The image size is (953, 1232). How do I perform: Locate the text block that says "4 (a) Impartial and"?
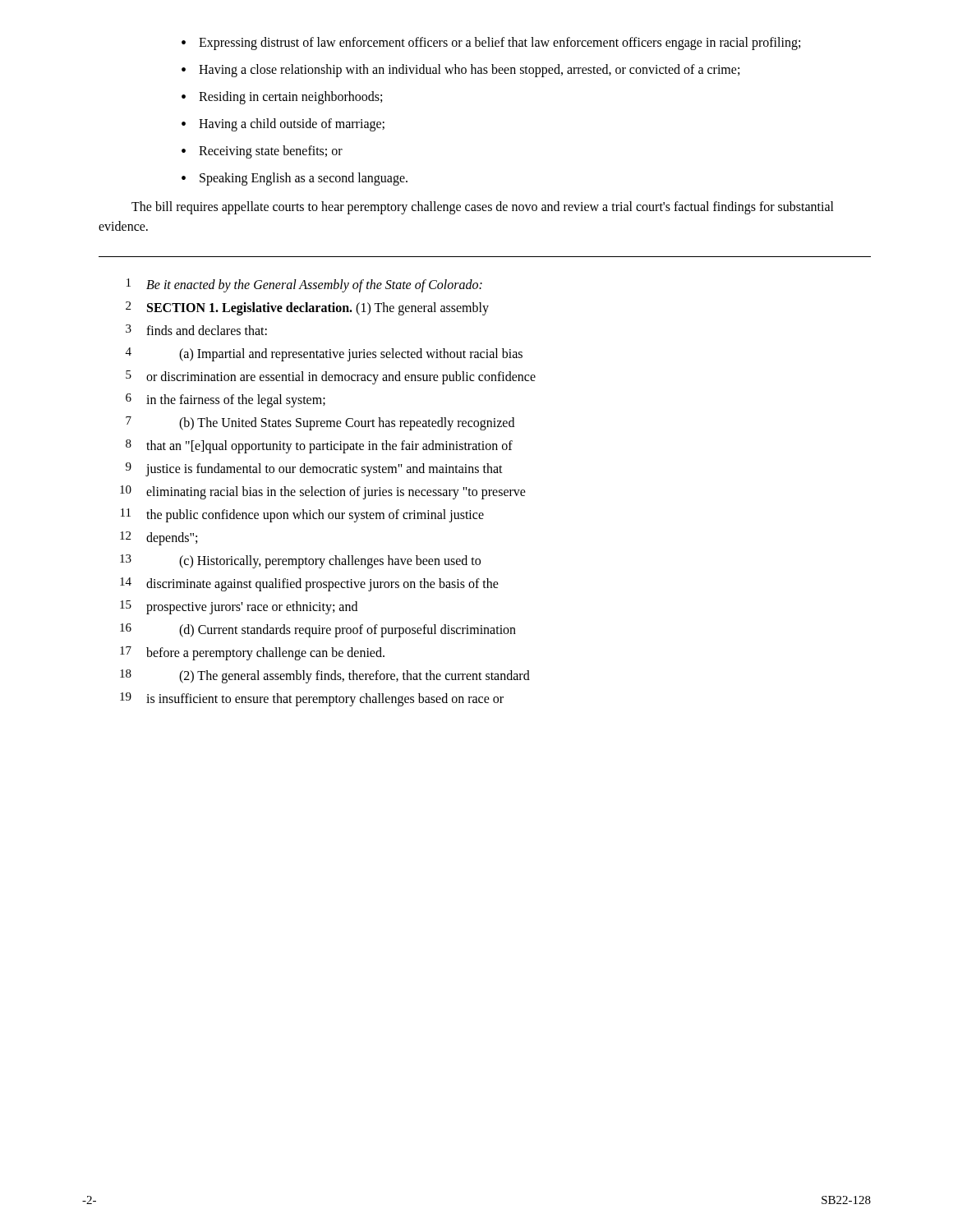[485, 353]
